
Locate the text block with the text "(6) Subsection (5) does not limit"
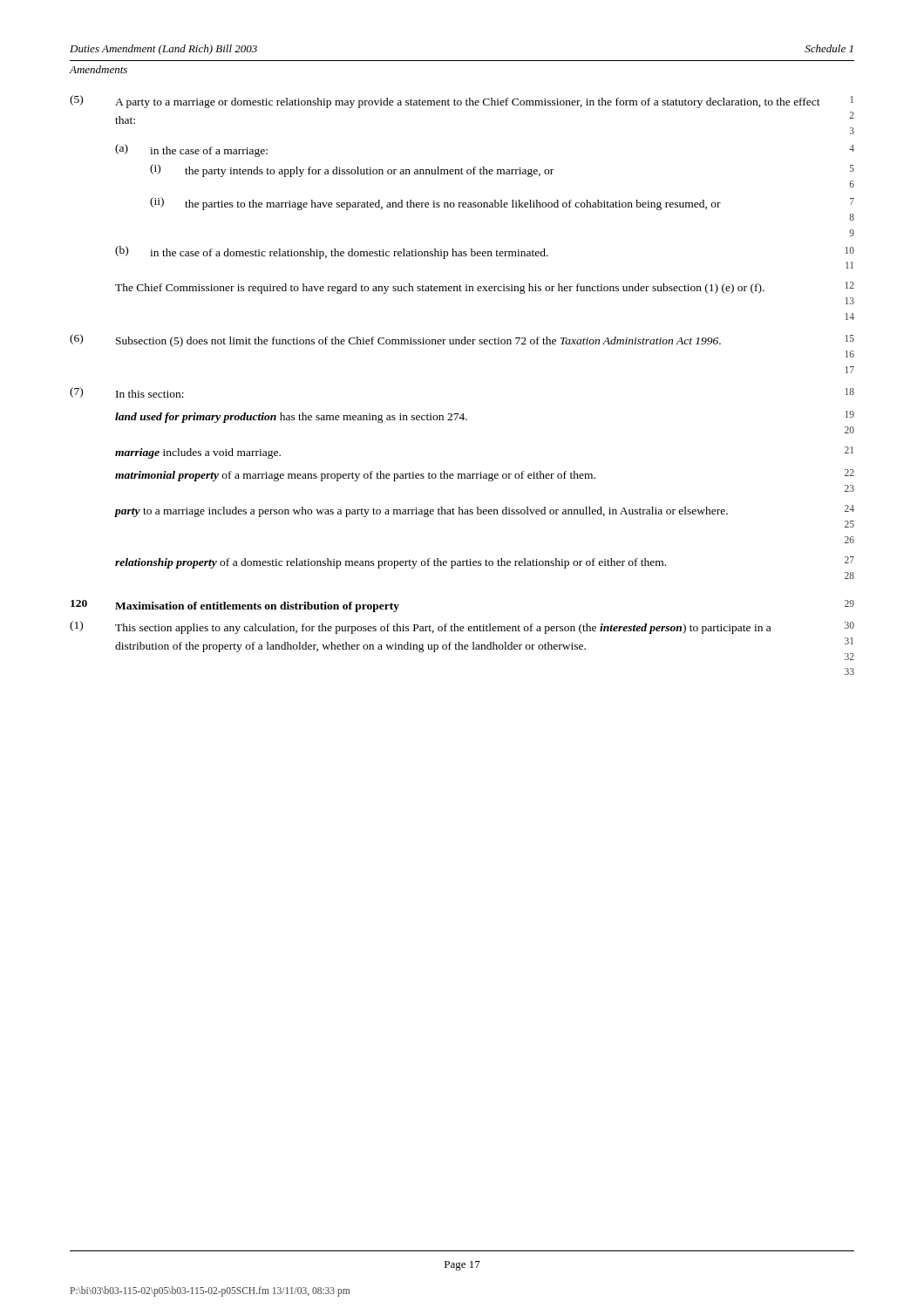pos(462,355)
